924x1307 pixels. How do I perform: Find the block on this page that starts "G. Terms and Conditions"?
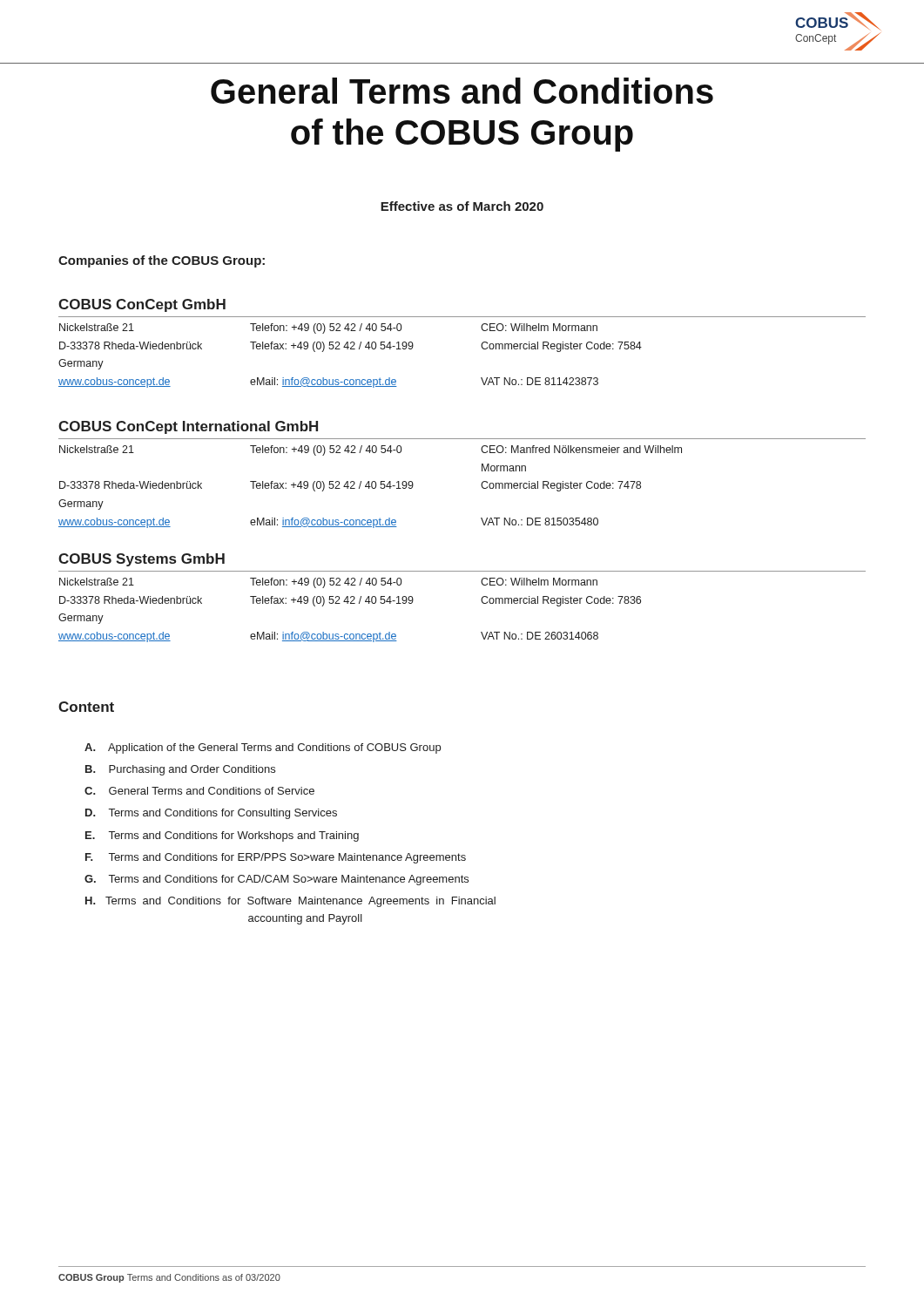(x=277, y=879)
